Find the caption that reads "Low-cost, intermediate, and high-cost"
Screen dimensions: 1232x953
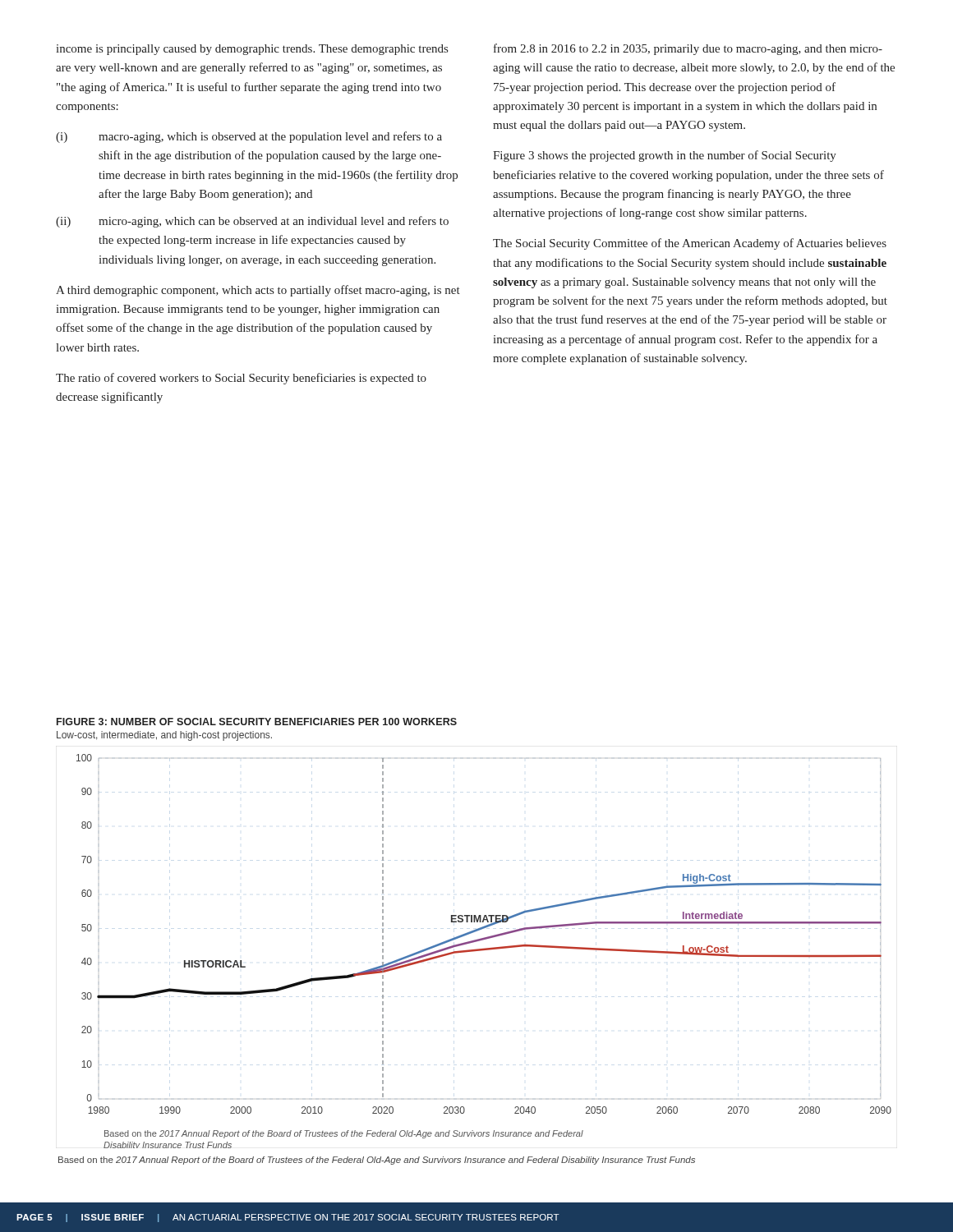(164, 736)
